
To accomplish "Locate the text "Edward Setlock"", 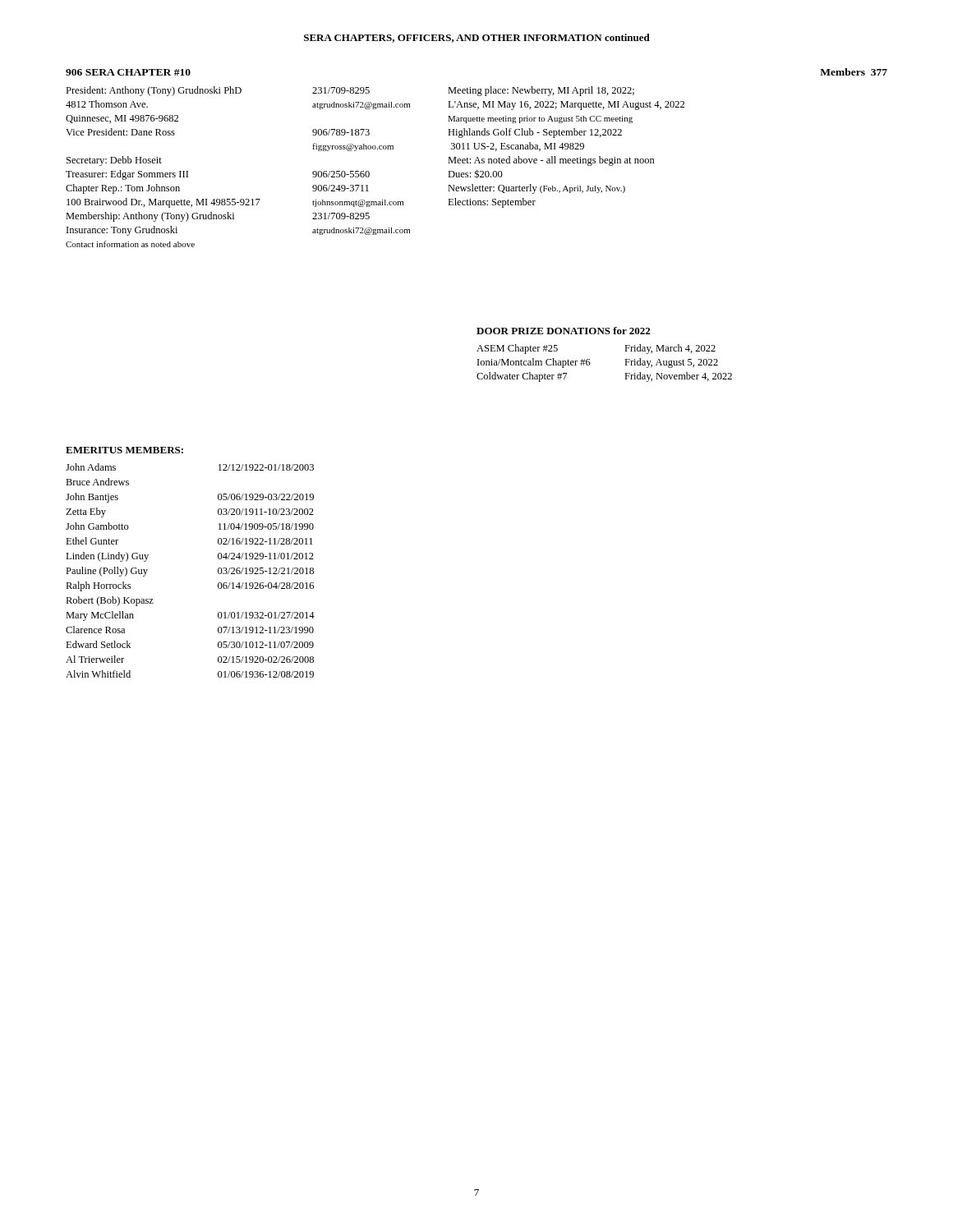I will [x=98, y=644].
